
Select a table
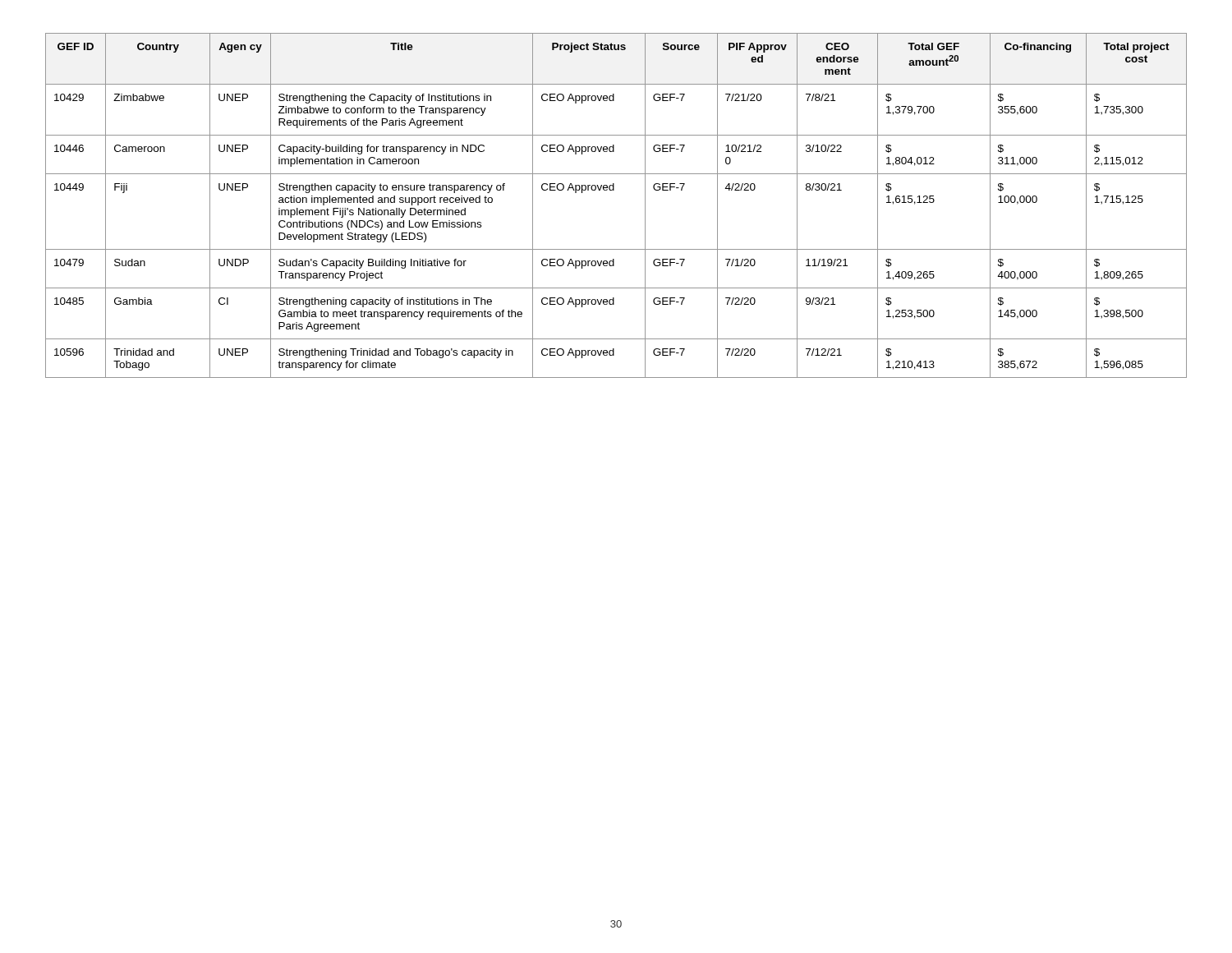pyautogui.click(x=616, y=205)
